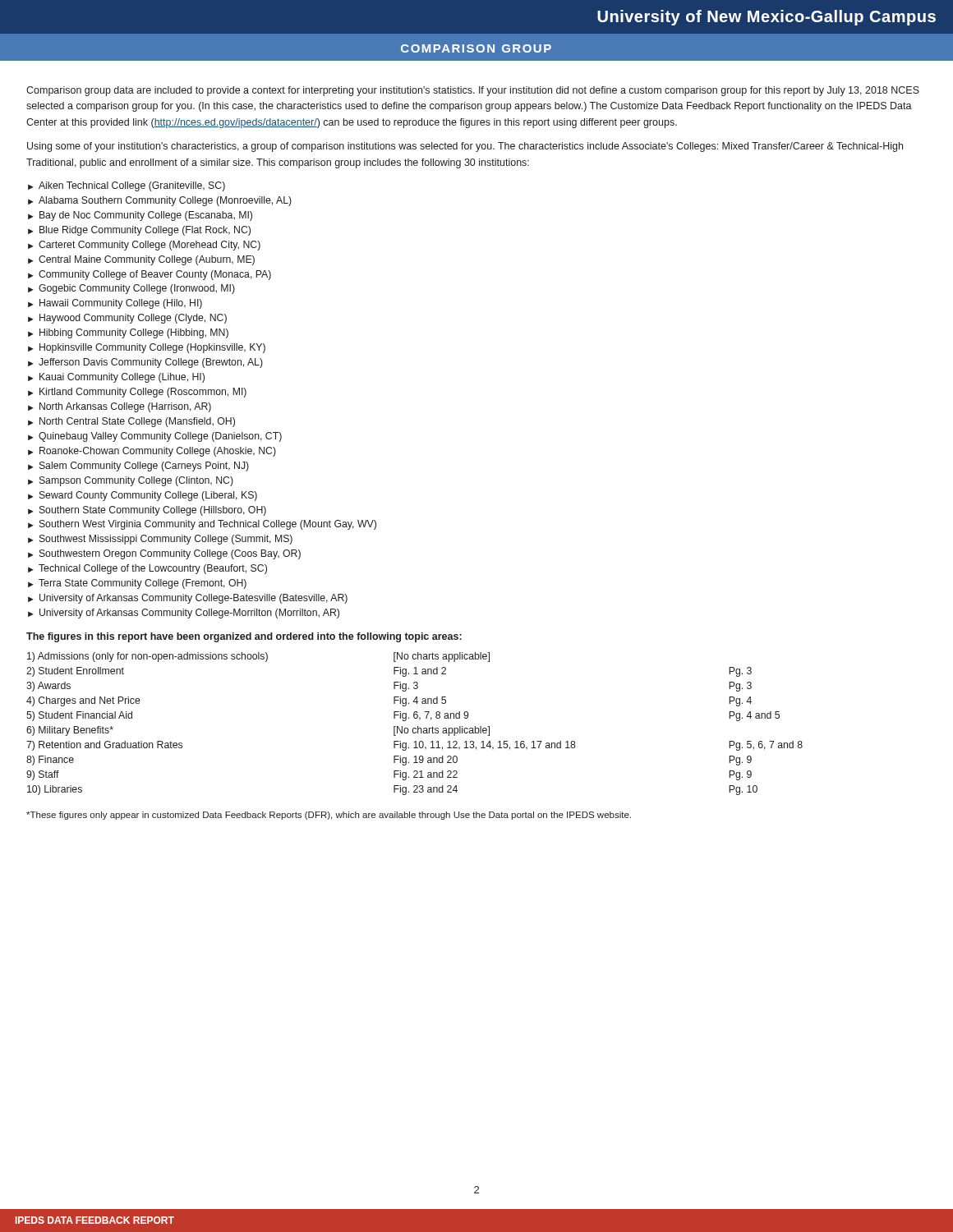This screenshot has width=953, height=1232.
Task: Find the list item containing "►Haywood Community College"
Action: point(127,319)
